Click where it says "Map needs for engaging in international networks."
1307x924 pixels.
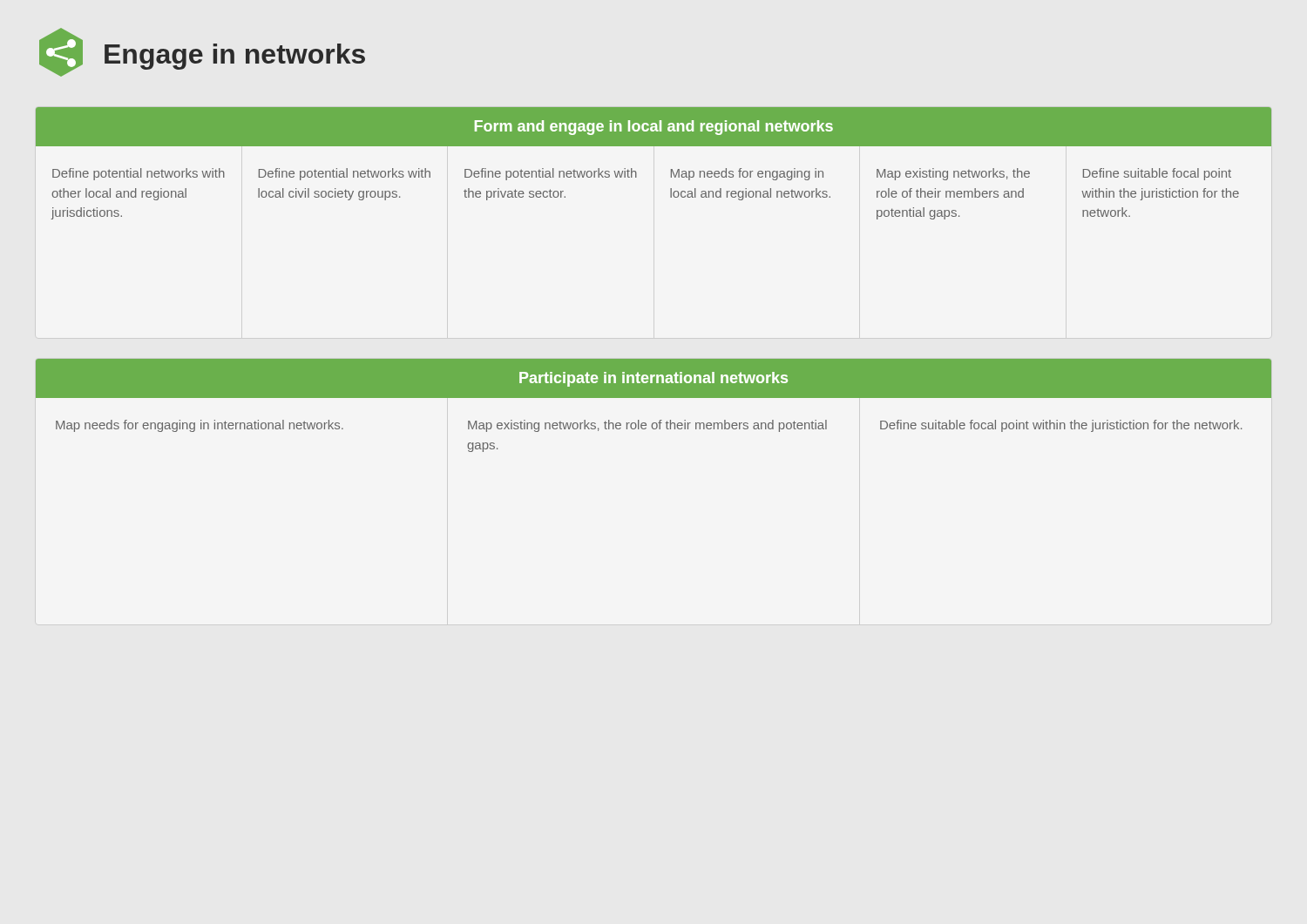(x=199, y=425)
